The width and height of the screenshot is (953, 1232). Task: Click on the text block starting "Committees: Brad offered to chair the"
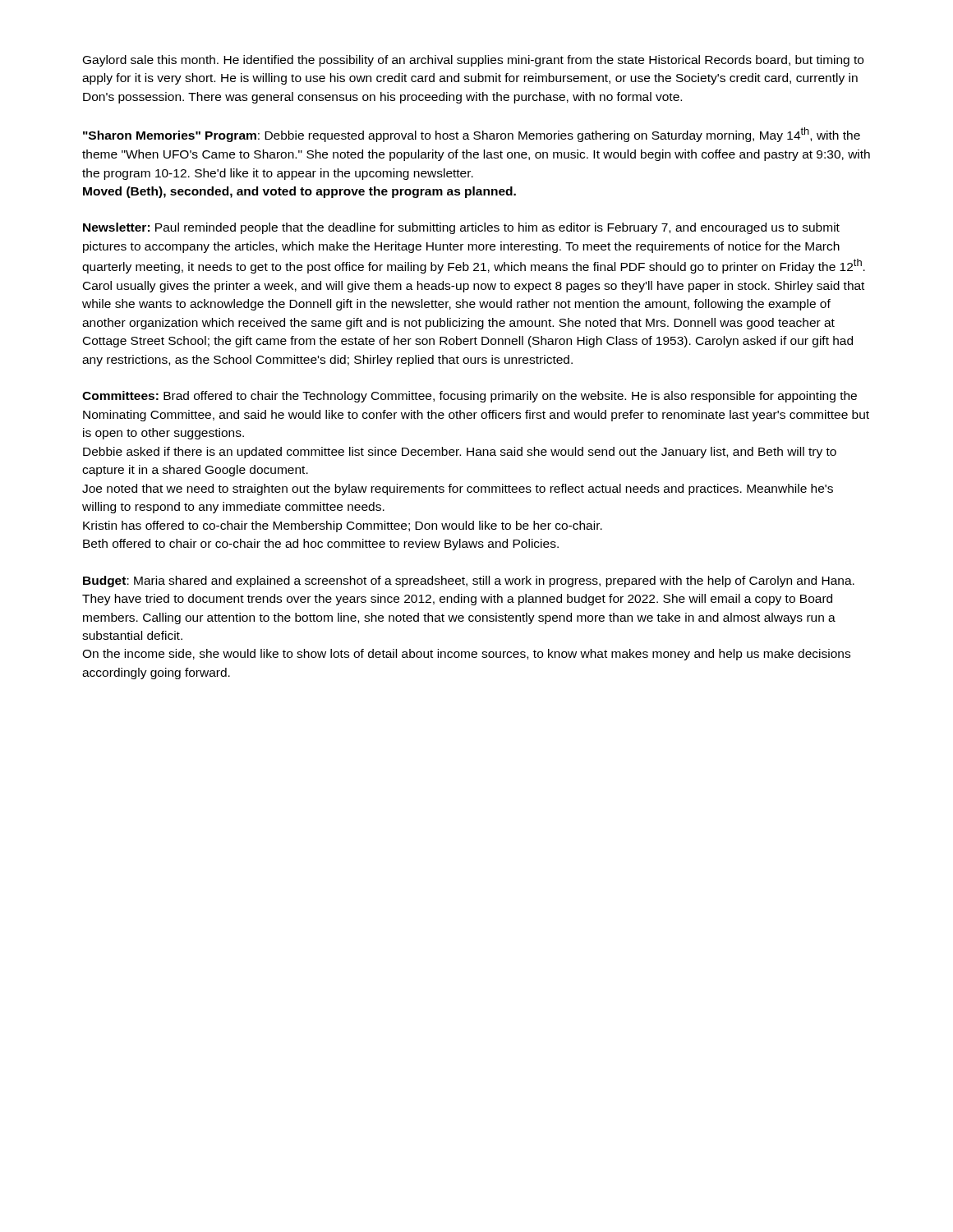pos(470,397)
